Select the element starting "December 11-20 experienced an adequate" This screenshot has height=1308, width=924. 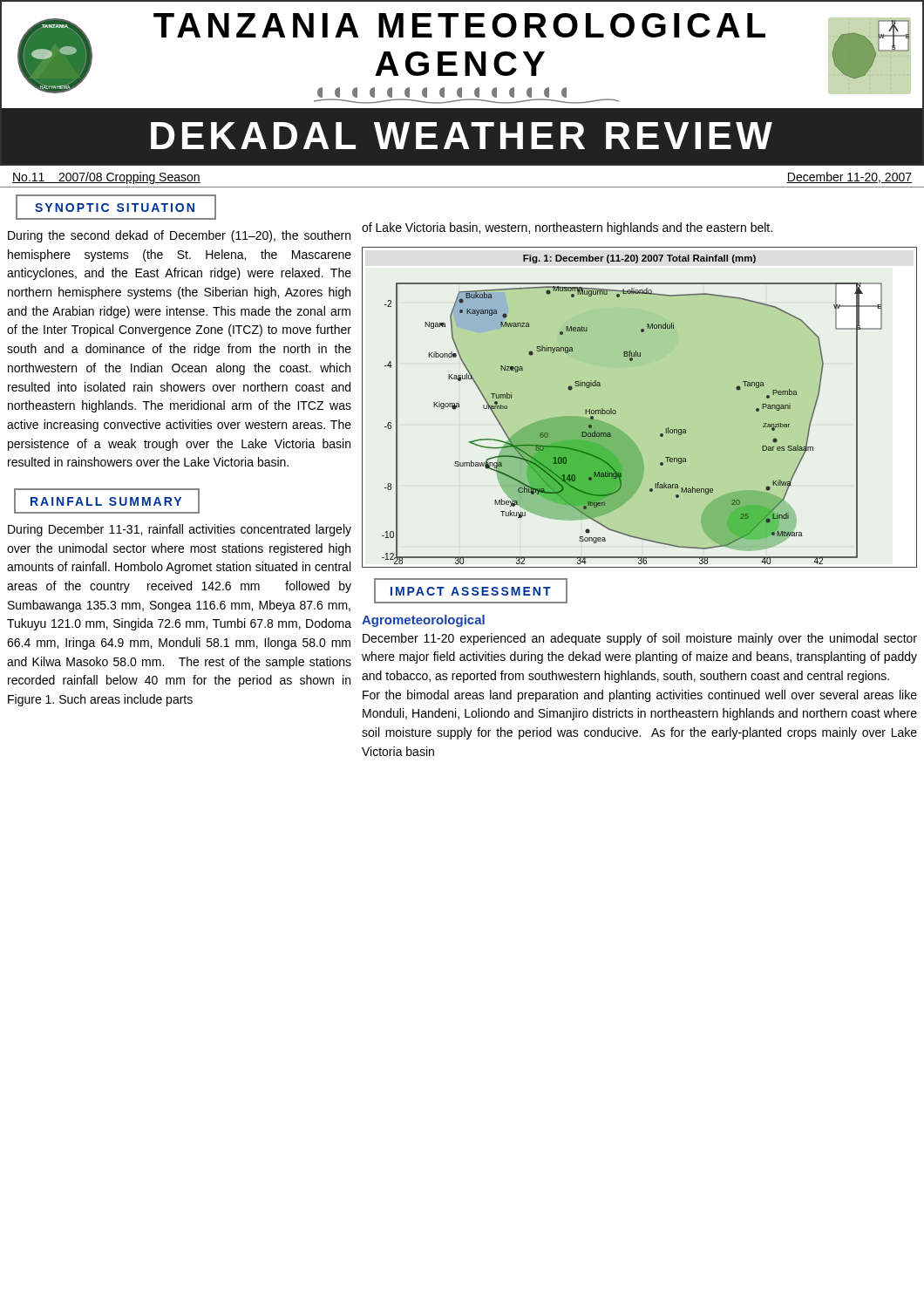(x=639, y=695)
